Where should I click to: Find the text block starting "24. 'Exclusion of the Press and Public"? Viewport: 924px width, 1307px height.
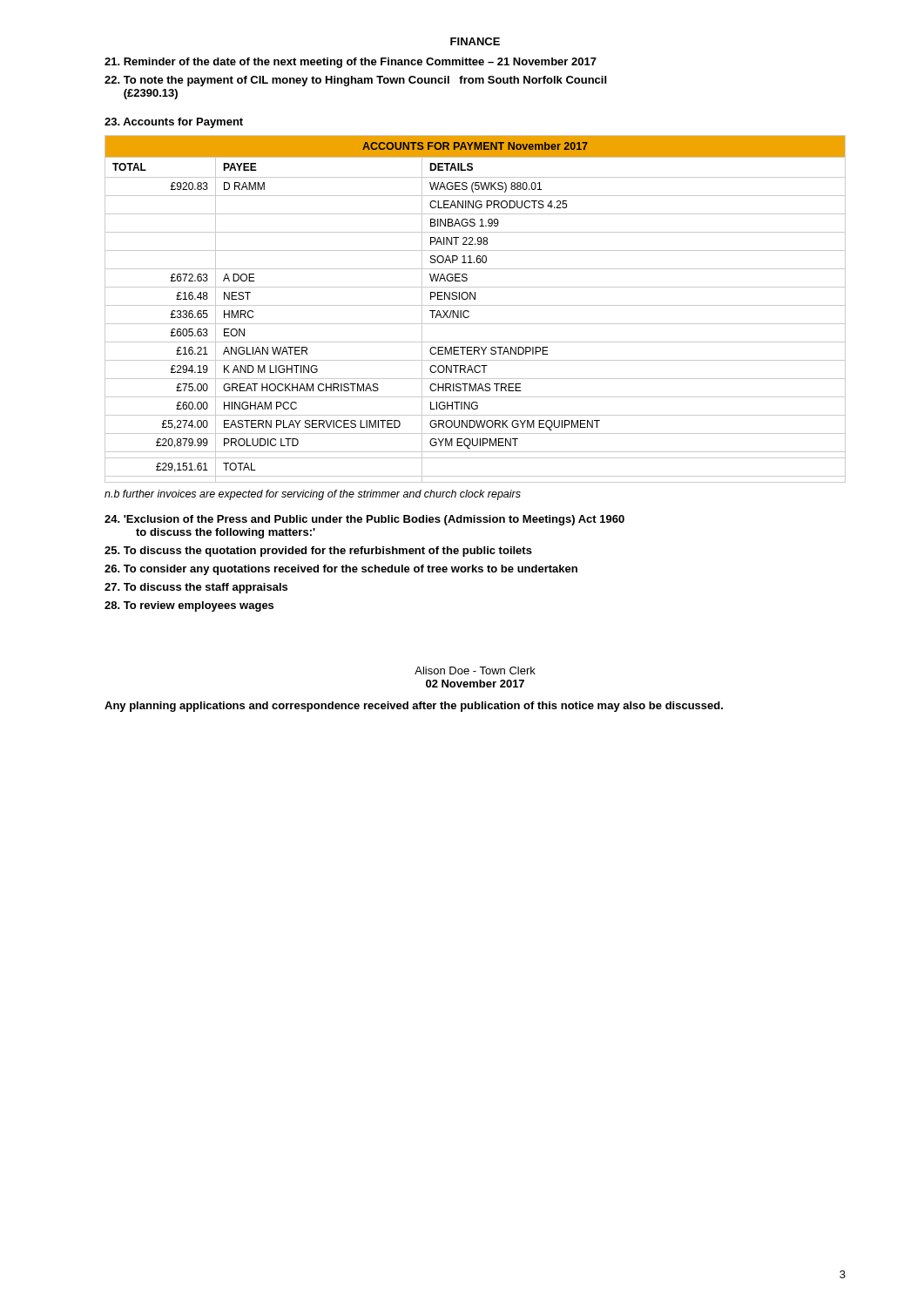(x=365, y=525)
